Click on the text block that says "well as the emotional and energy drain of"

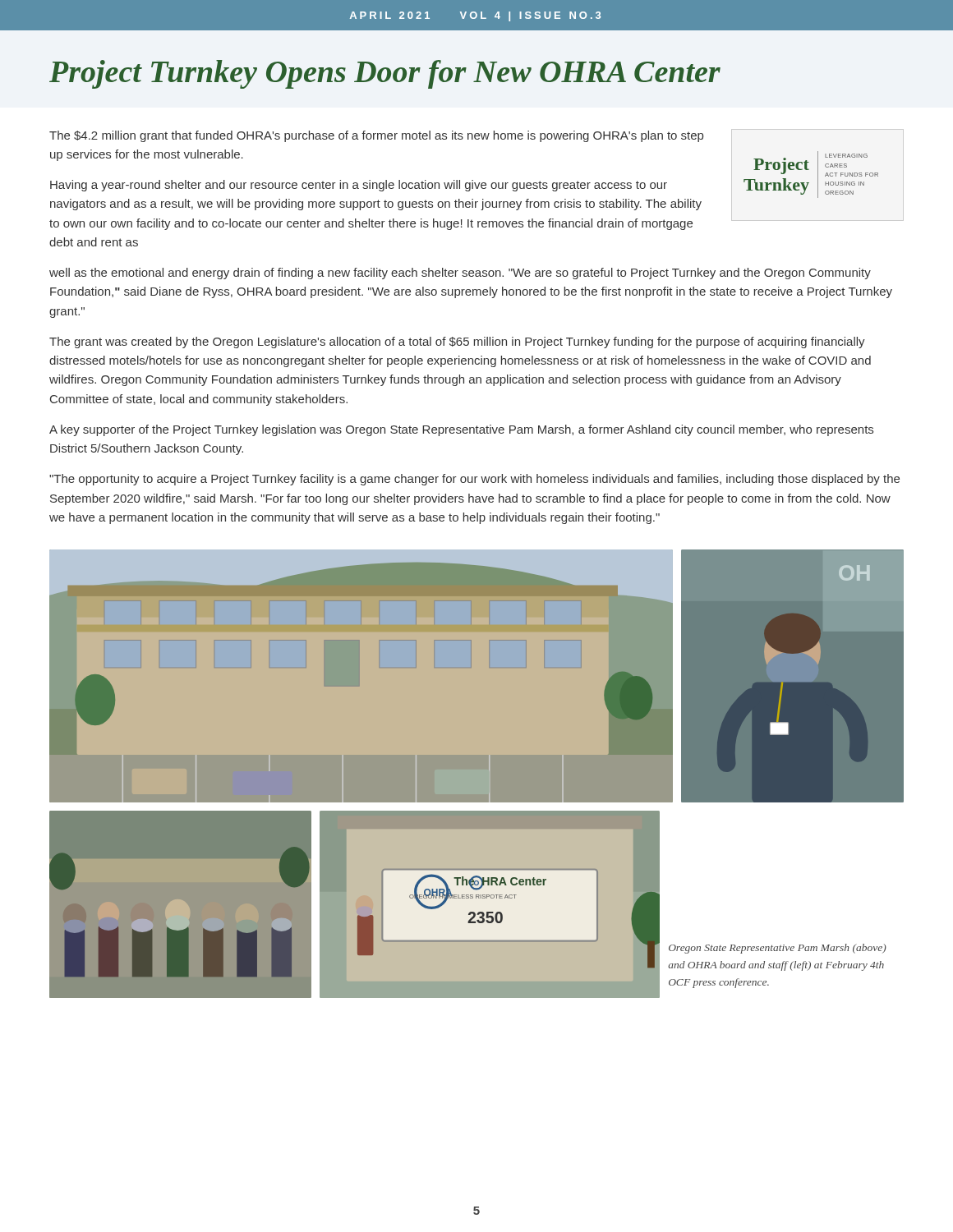coord(460,274)
